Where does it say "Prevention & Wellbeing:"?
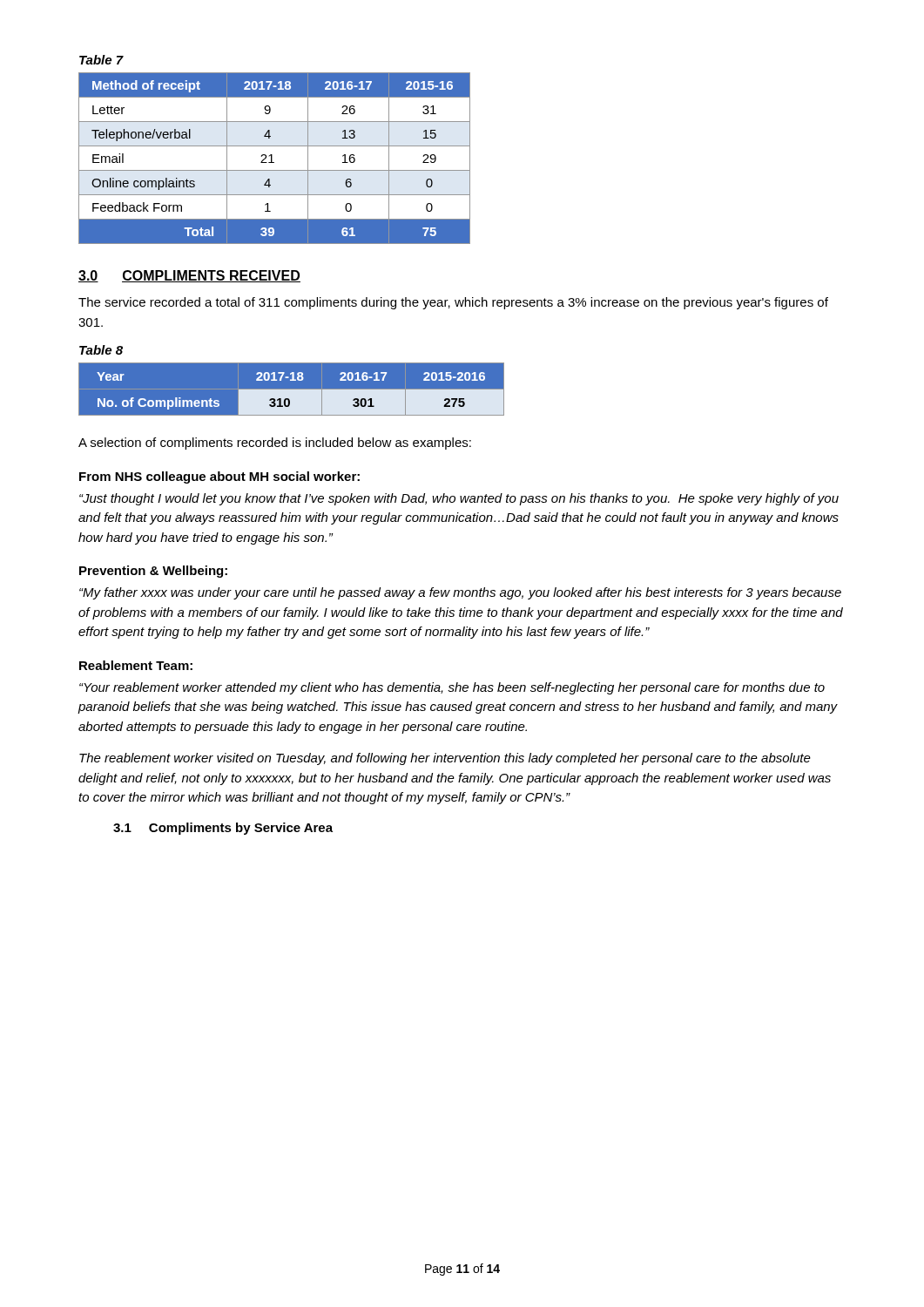The image size is (924, 1307). click(x=153, y=570)
